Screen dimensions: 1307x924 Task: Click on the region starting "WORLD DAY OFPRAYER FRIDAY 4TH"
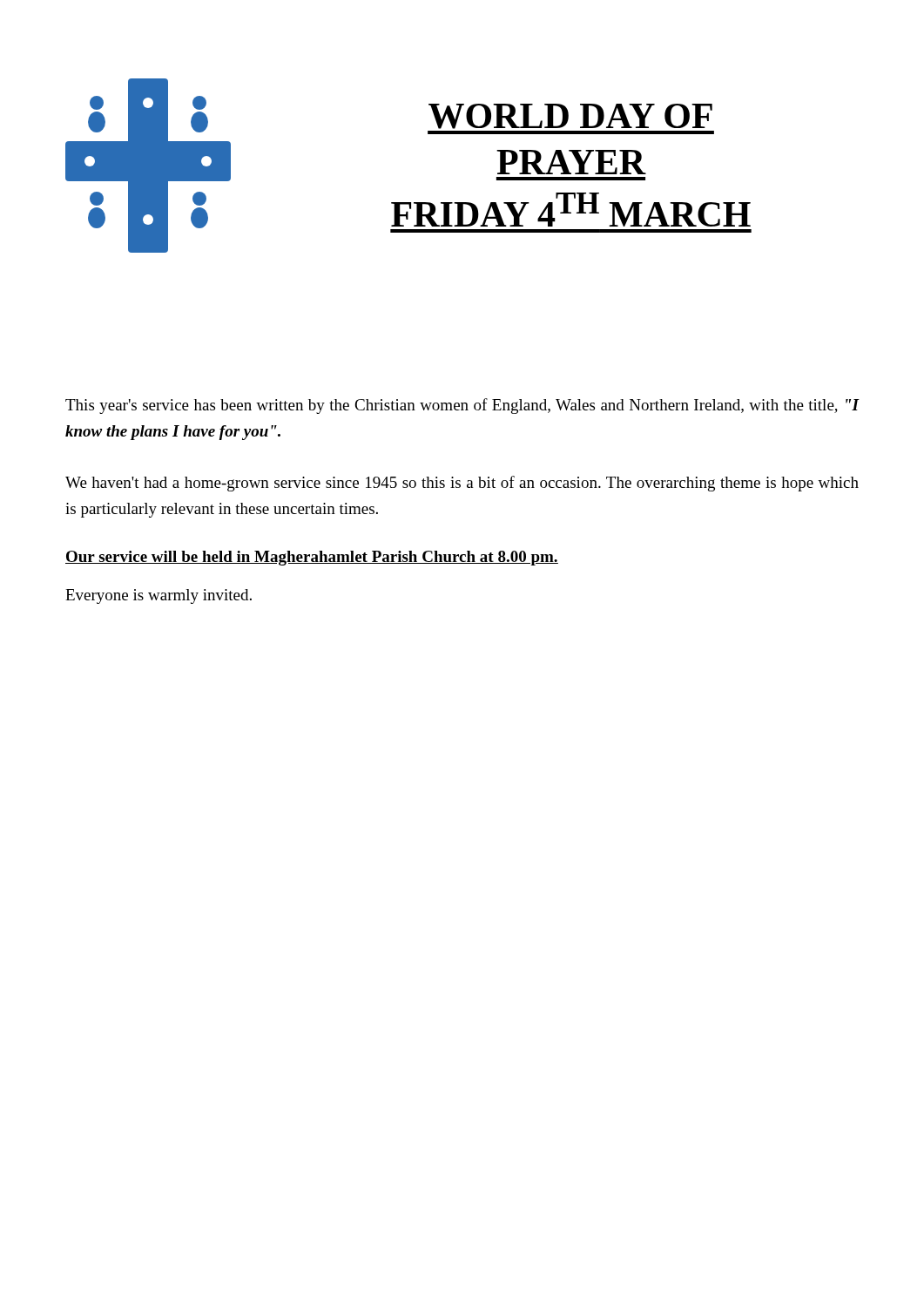tap(571, 166)
